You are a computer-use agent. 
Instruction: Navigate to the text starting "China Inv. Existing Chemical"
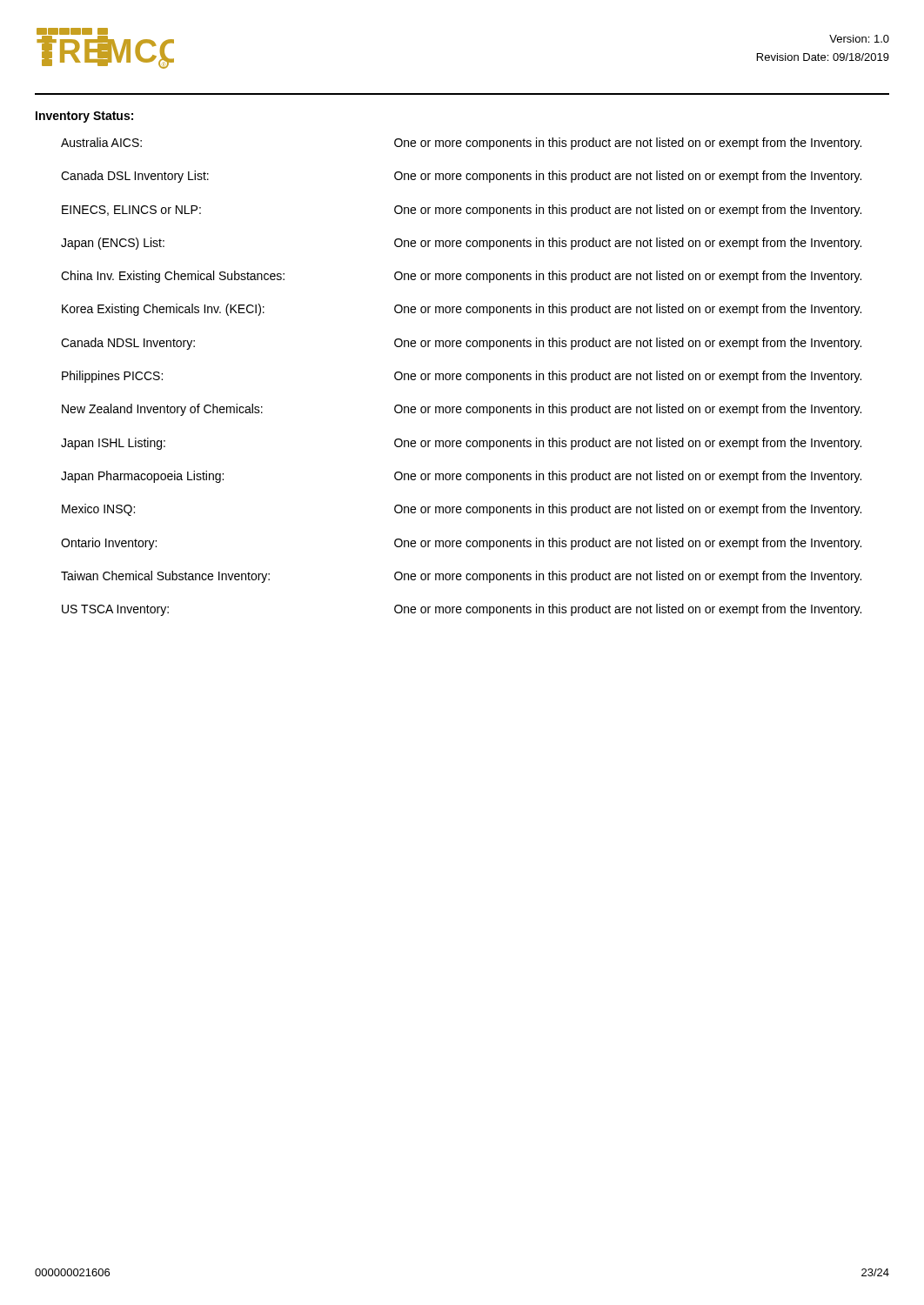click(462, 276)
